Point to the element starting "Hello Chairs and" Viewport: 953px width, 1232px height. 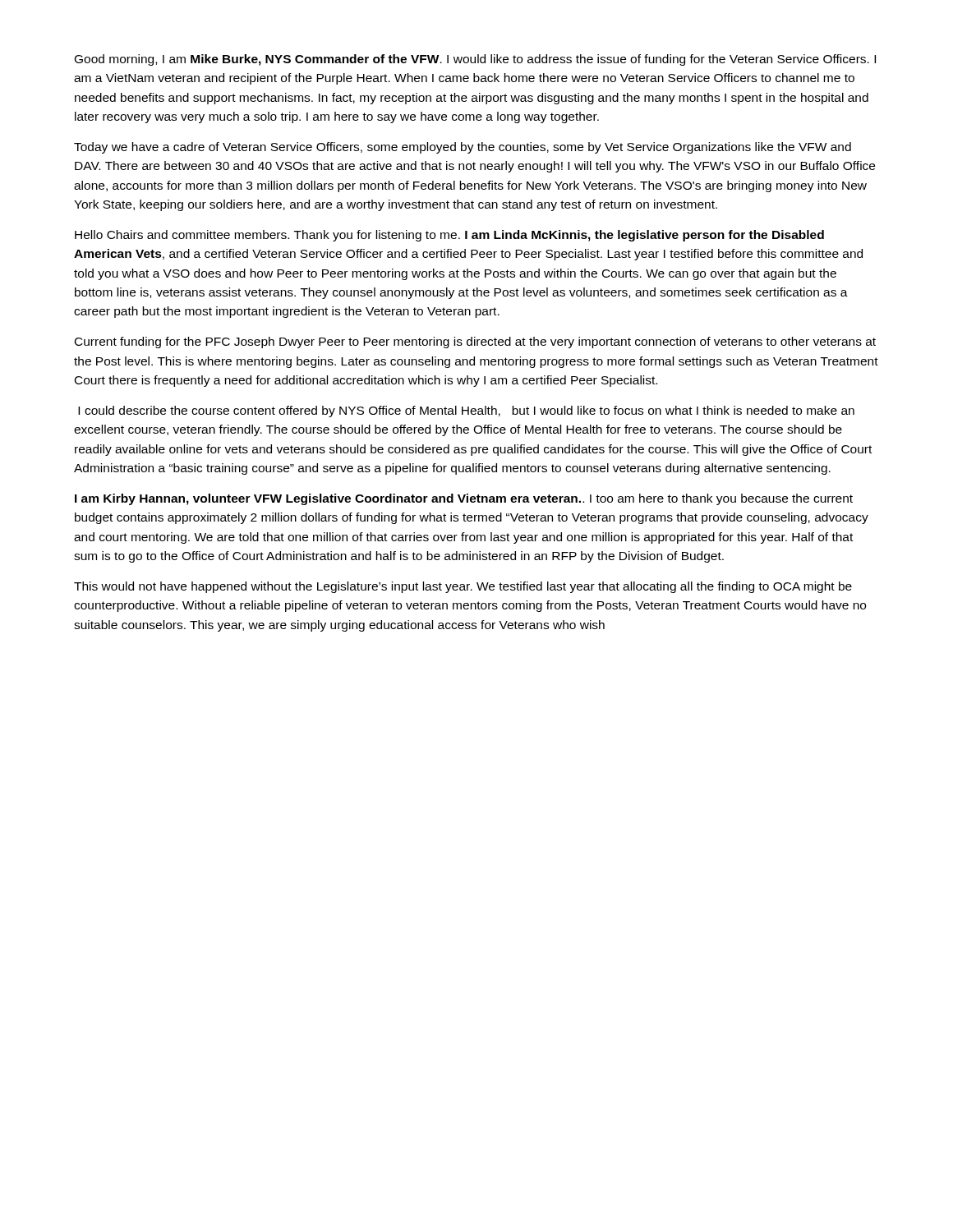click(x=469, y=273)
